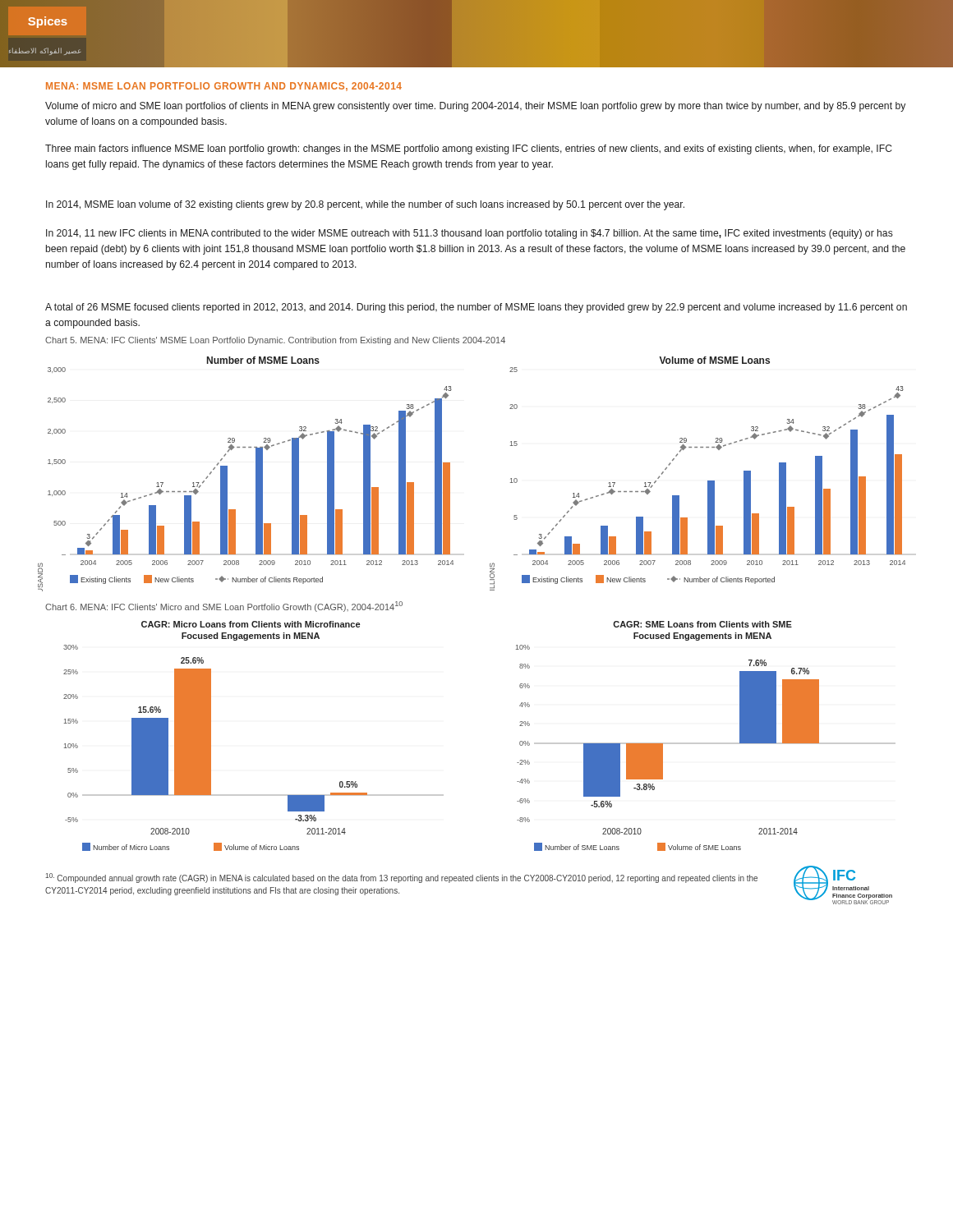Find the passage starting "Chart 6. MENA: IFC Clients' Micro"

coord(224,606)
